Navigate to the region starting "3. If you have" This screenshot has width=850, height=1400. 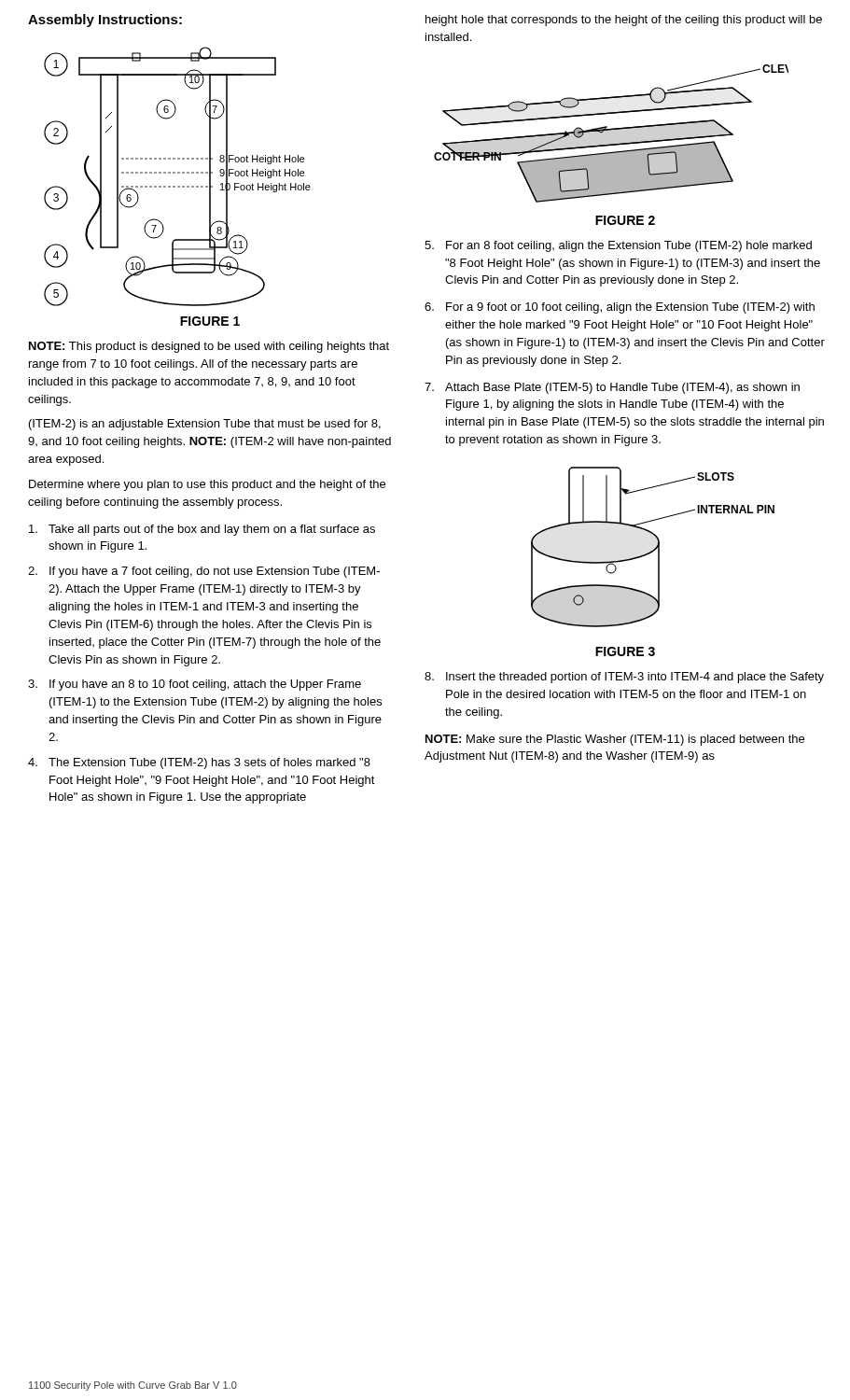tap(210, 711)
